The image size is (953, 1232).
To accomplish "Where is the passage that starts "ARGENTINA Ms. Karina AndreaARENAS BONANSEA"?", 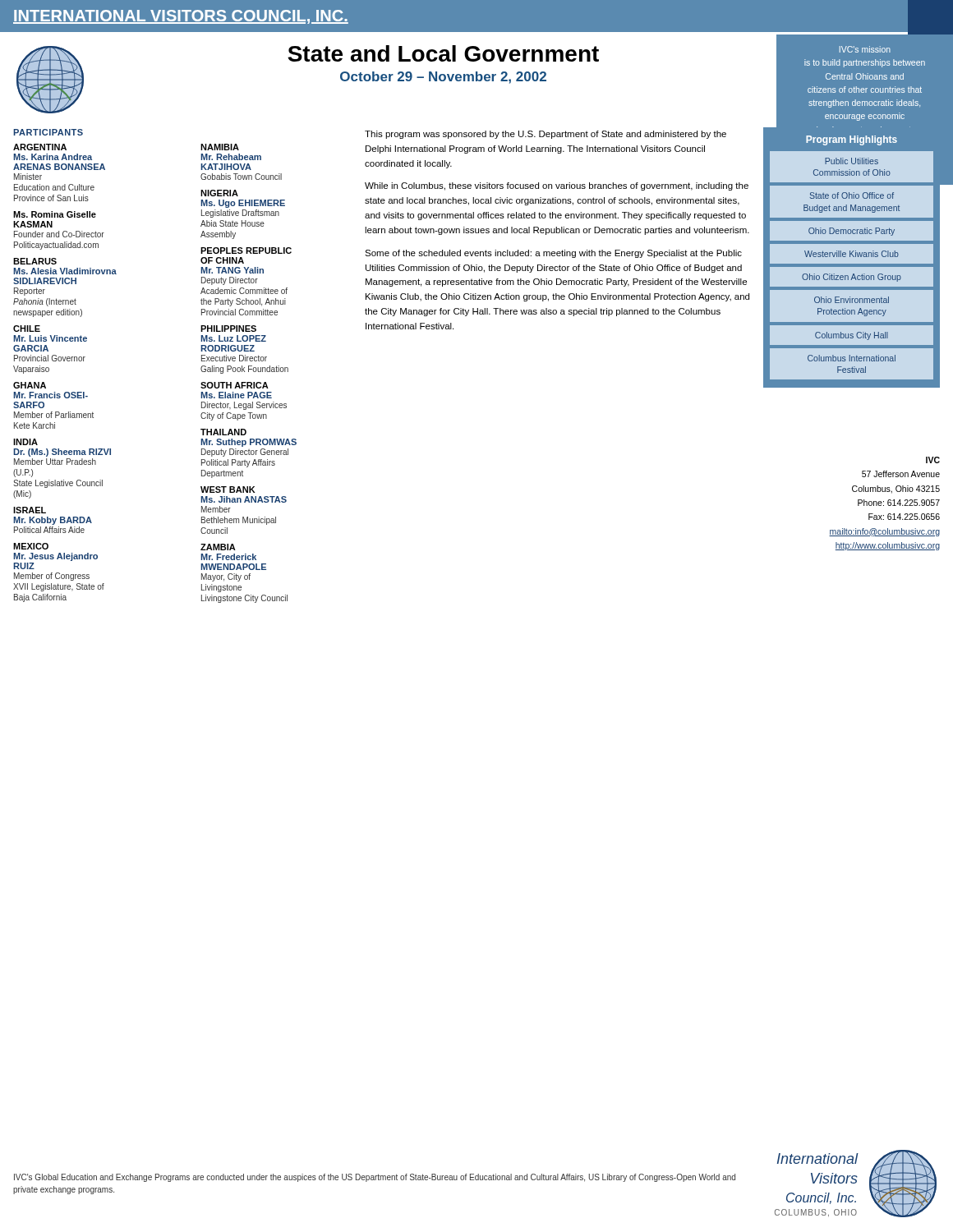I will click(103, 173).
